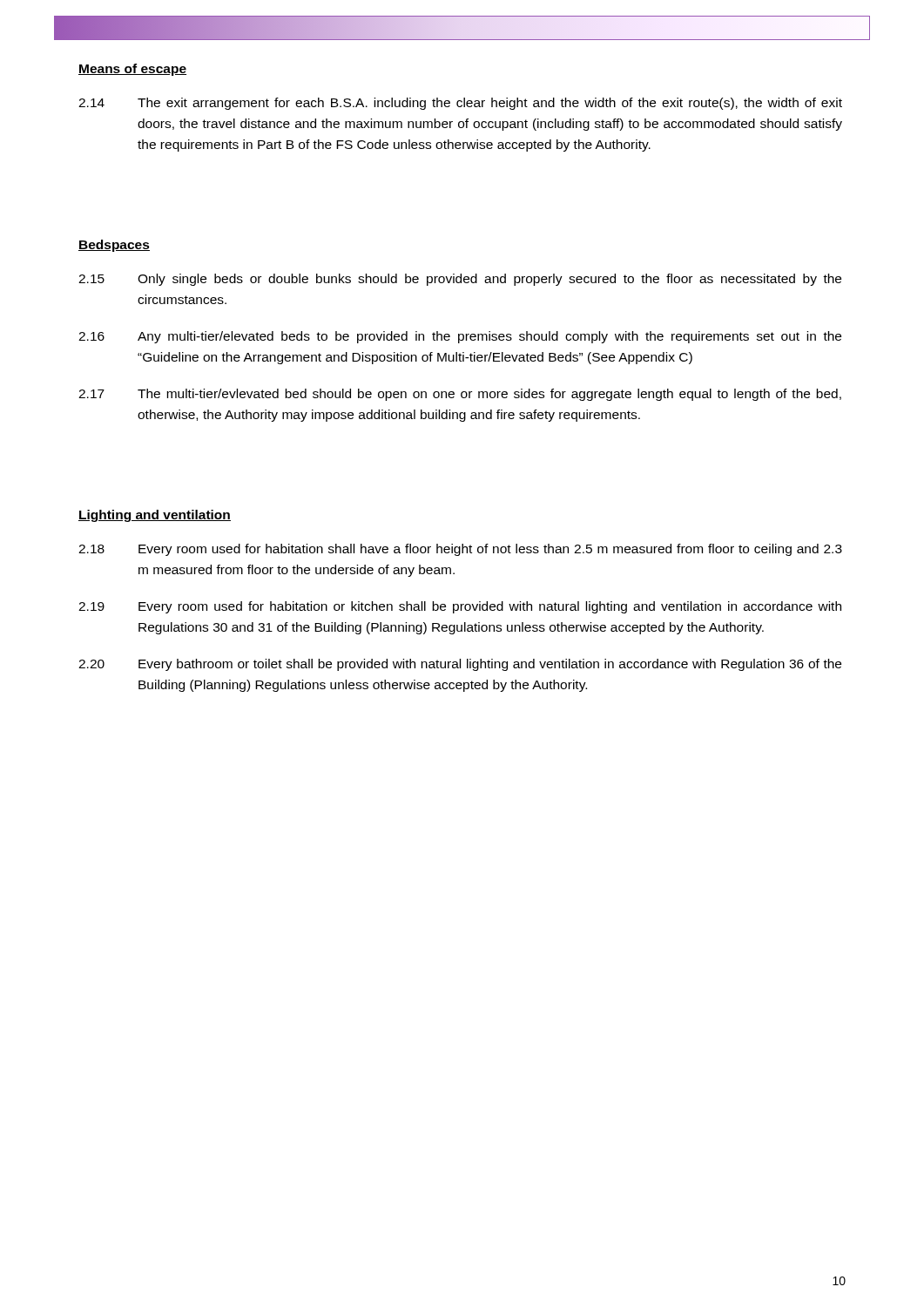Find the text block that reads "14 The exit arrangement for each B.S.A."
924x1307 pixels.
point(460,124)
